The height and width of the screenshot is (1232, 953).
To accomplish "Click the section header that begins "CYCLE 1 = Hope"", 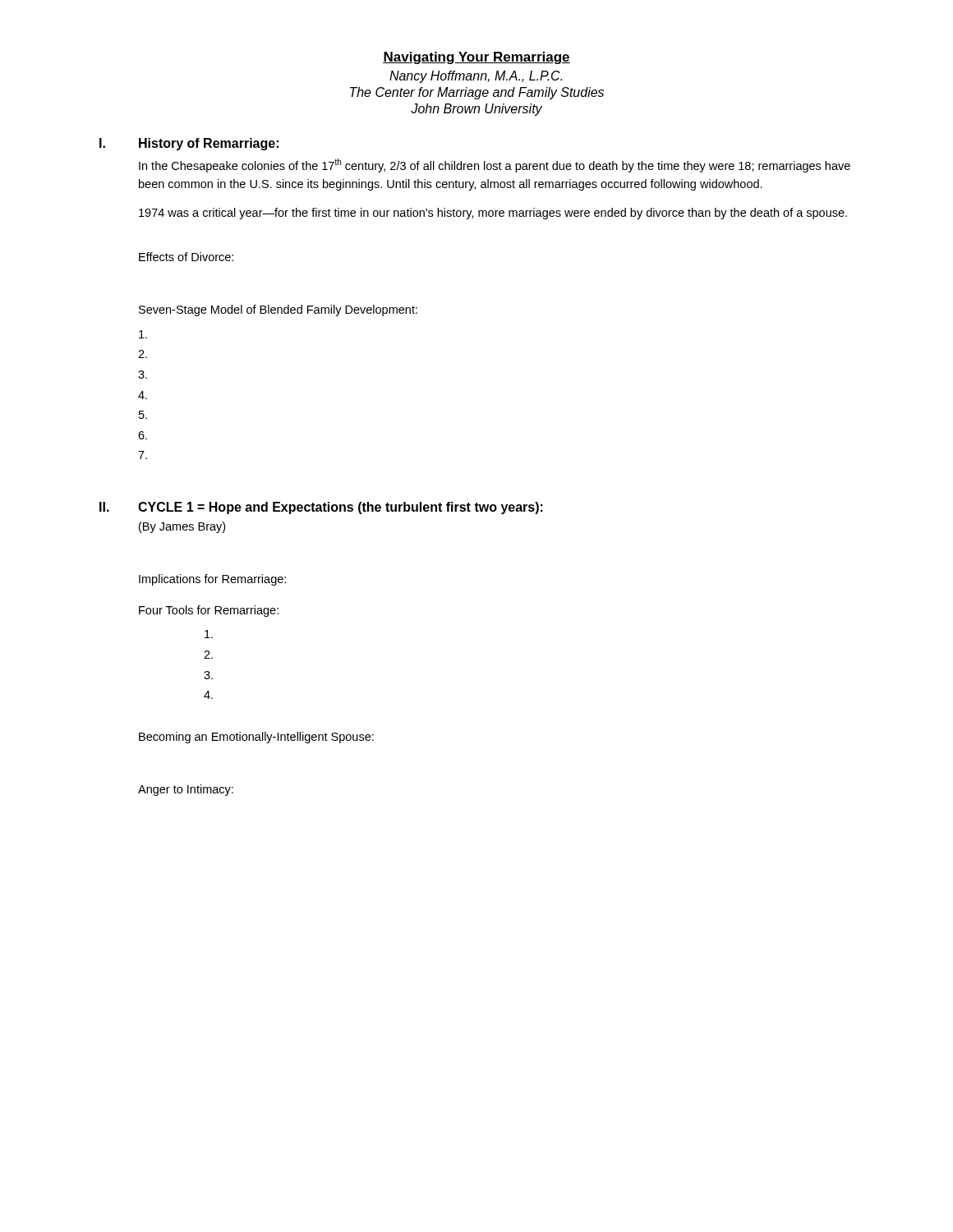I will (x=341, y=507).
